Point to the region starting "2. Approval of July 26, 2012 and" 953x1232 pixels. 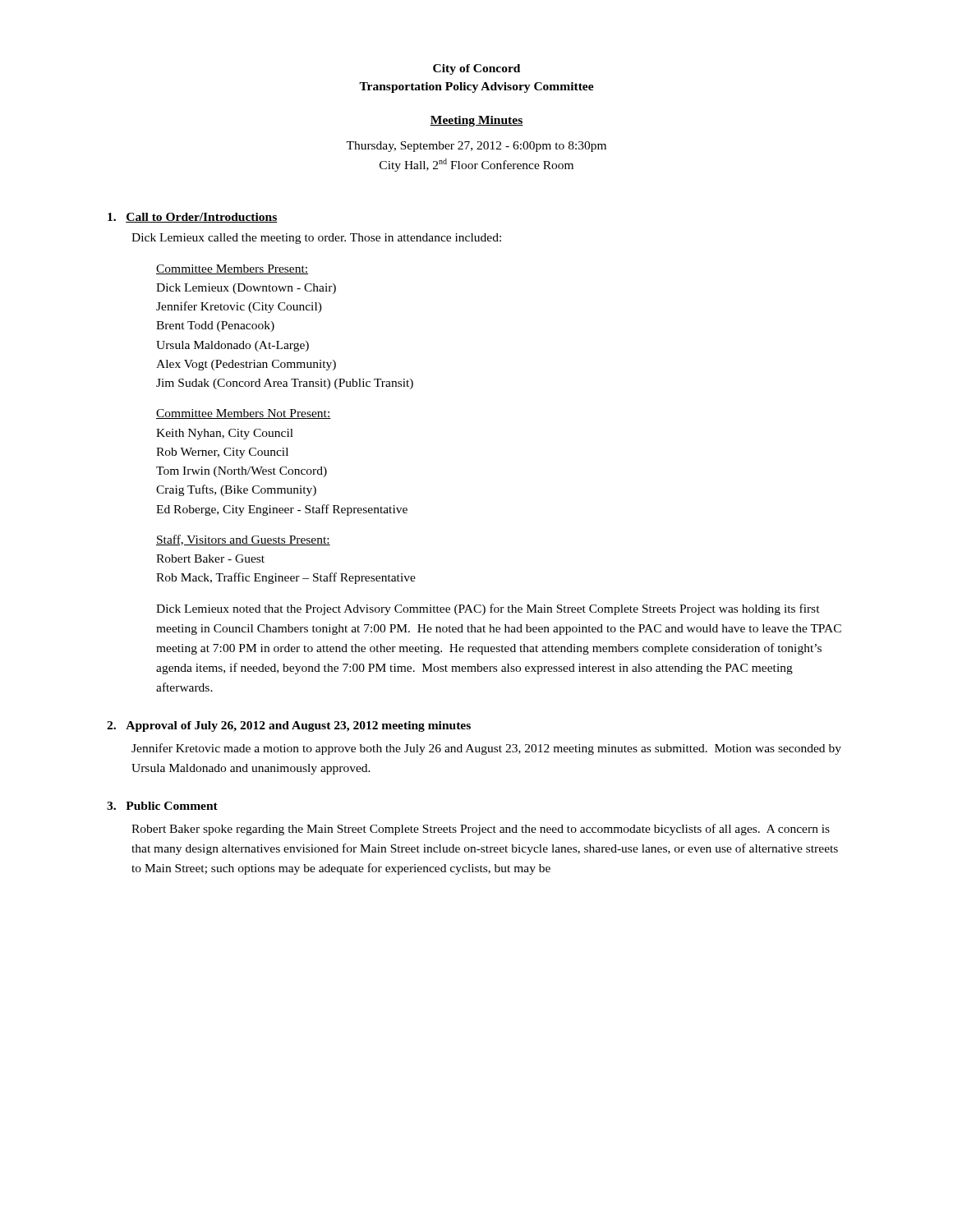tap(476, 746)
